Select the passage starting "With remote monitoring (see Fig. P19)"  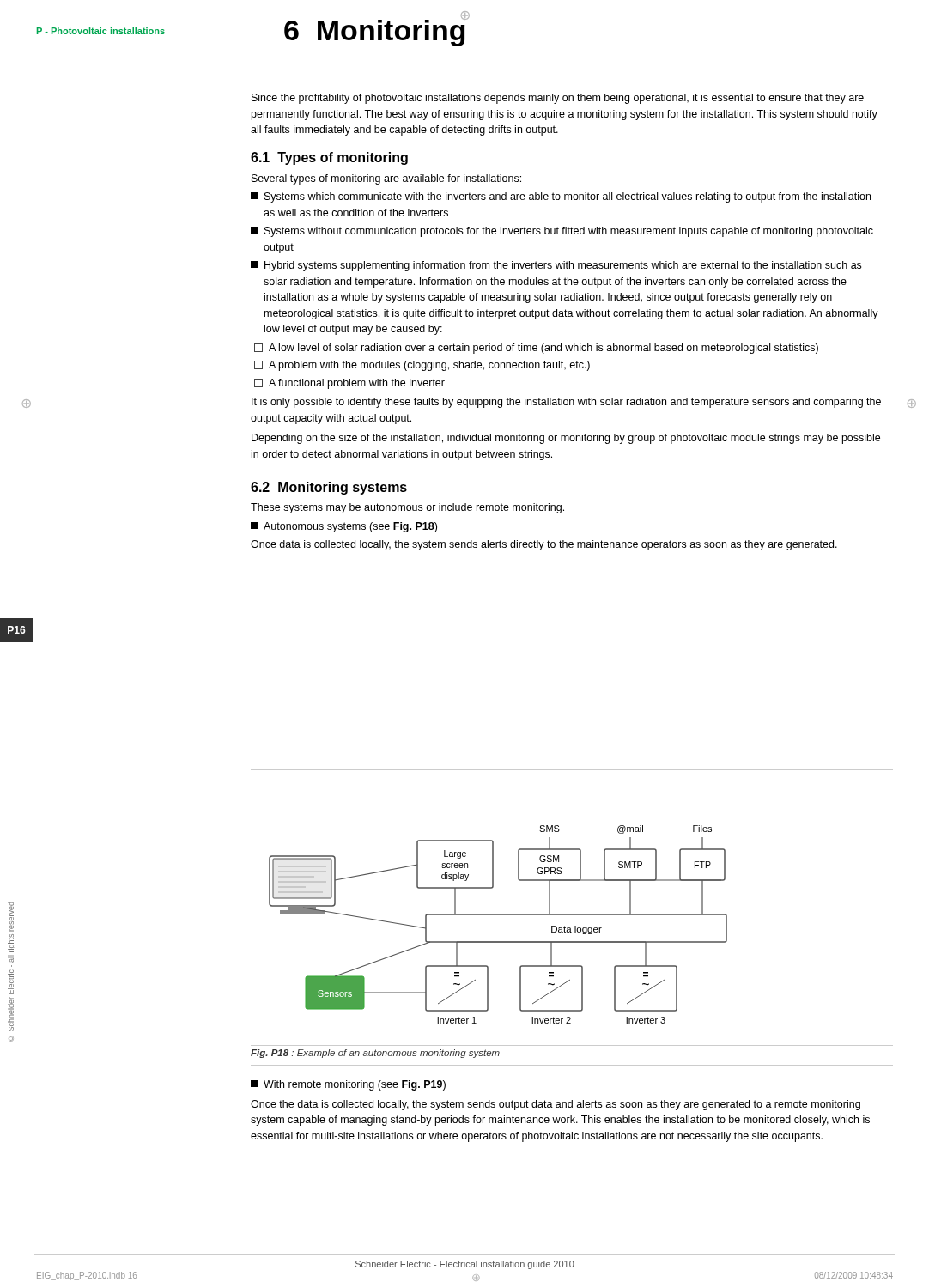[348, 1085]
